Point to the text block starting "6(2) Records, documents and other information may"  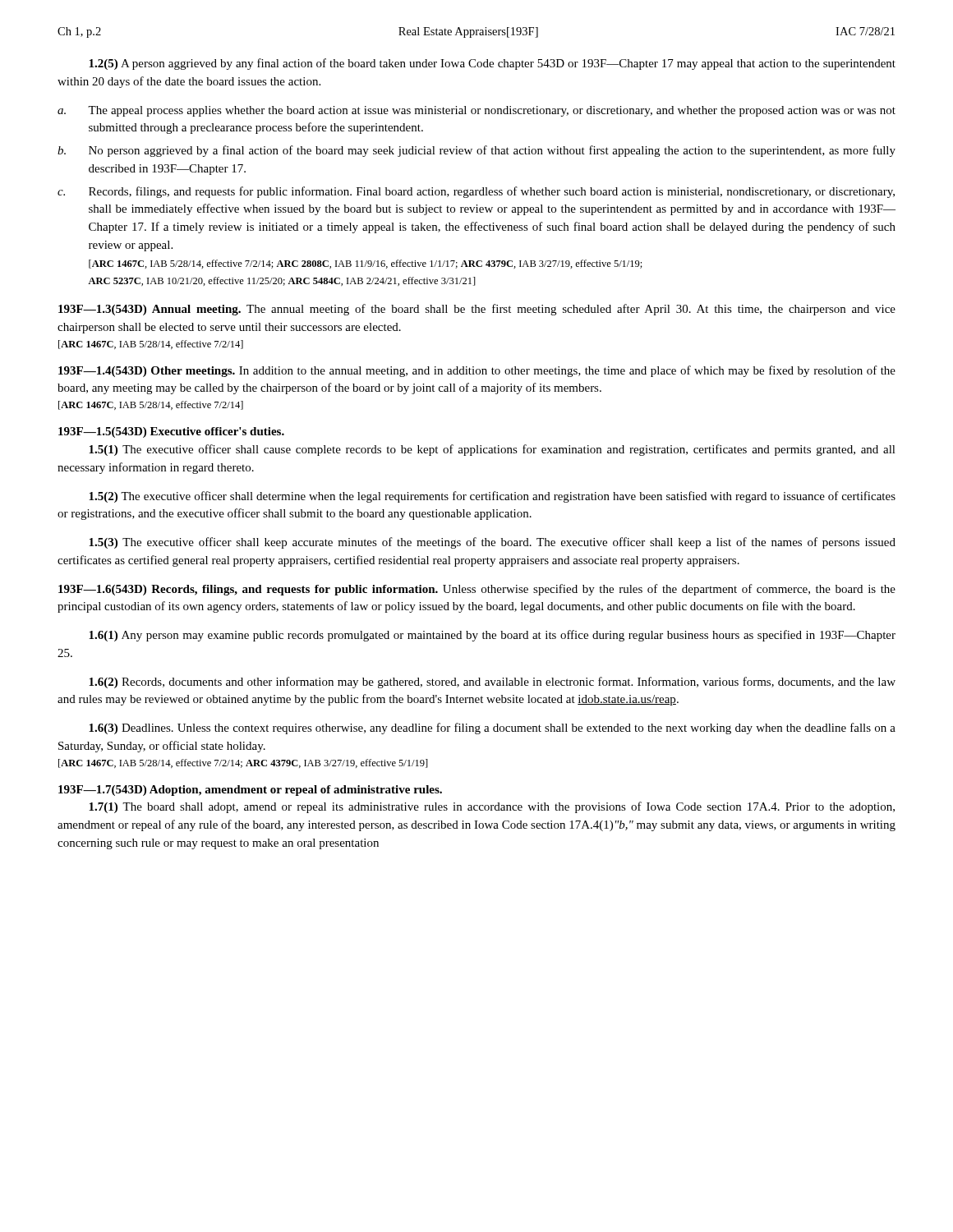(476, 691)
